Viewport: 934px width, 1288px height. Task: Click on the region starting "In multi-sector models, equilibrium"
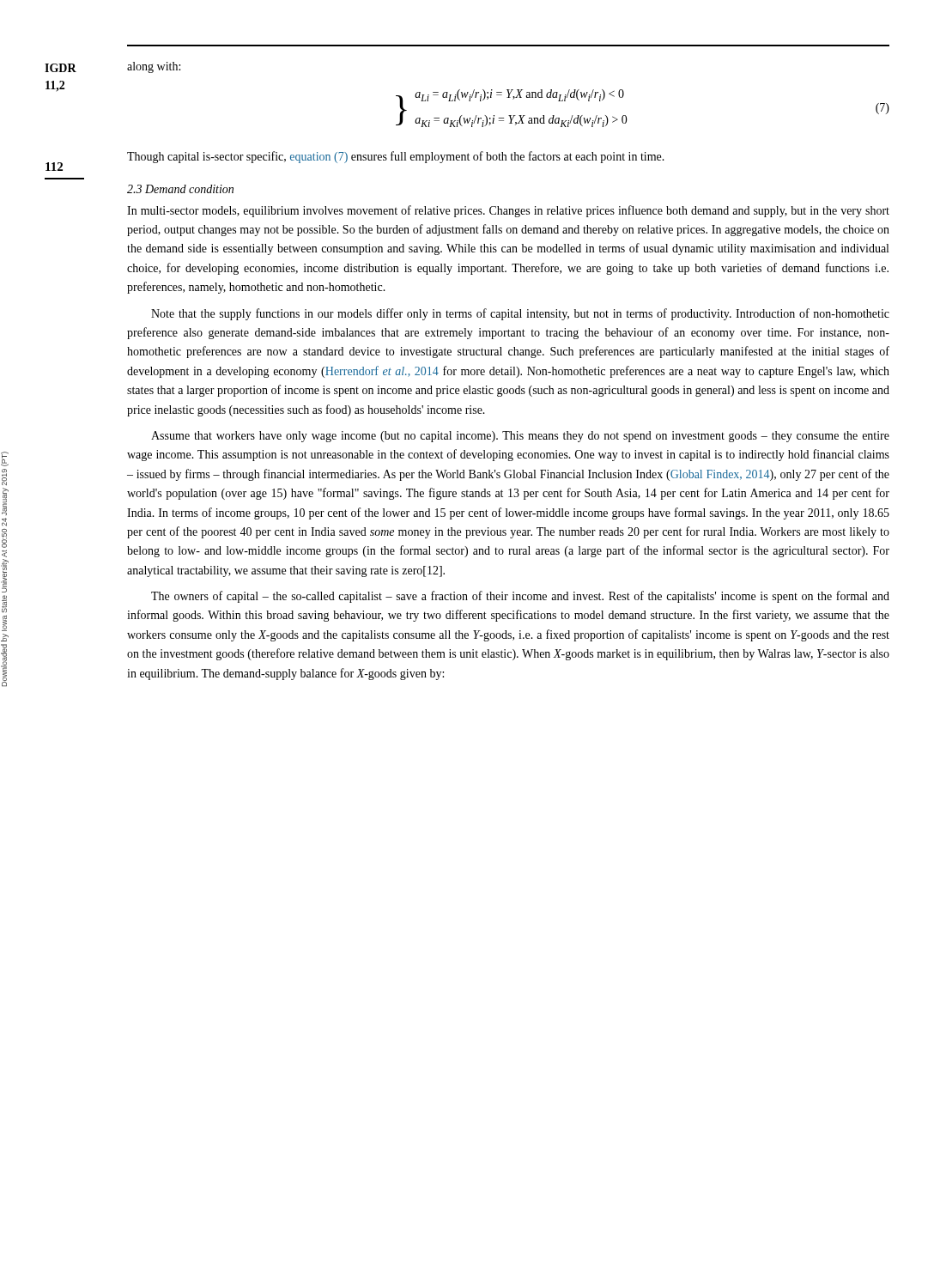coord(508,249)
